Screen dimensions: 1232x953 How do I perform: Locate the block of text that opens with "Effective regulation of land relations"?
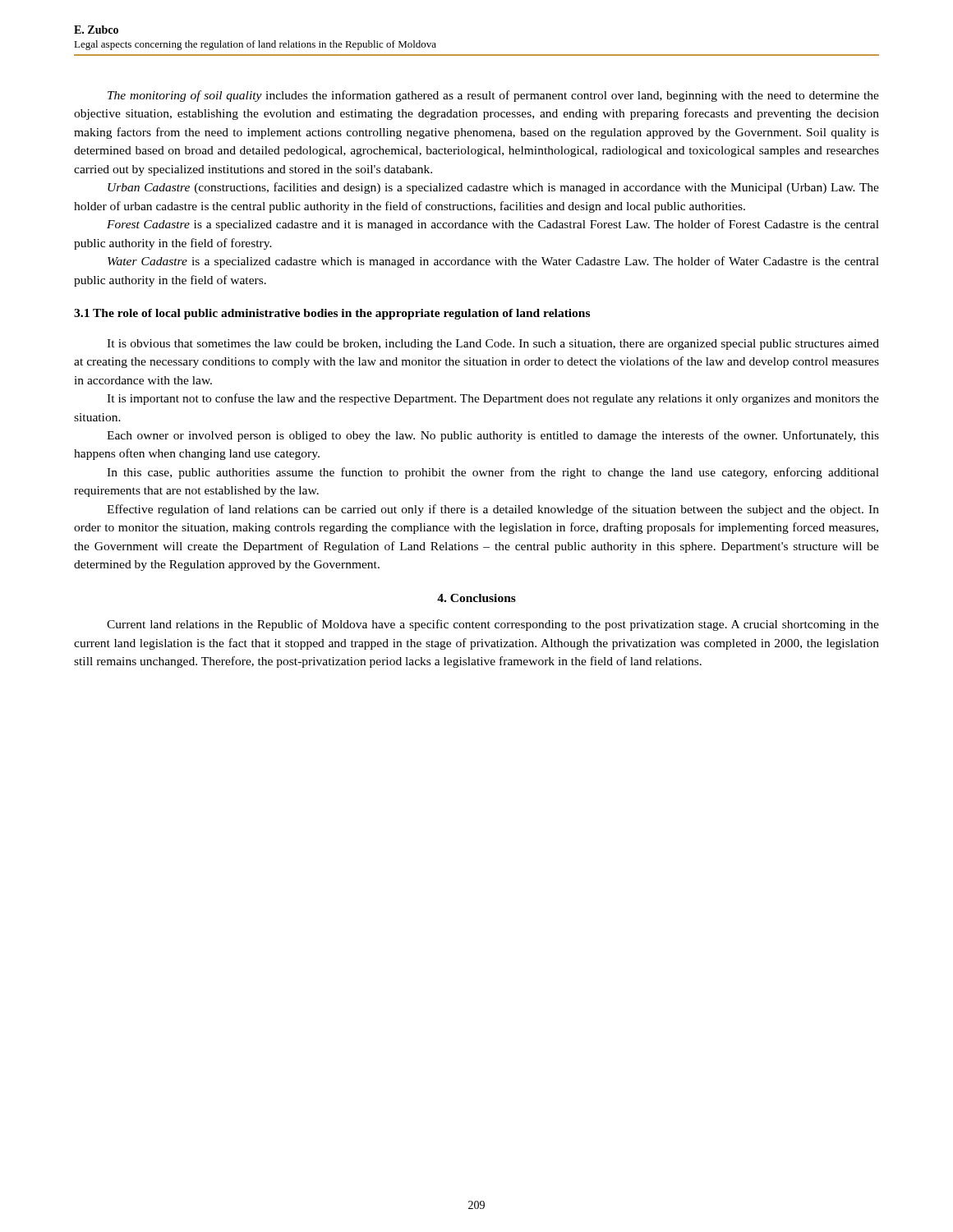point(476,537)
